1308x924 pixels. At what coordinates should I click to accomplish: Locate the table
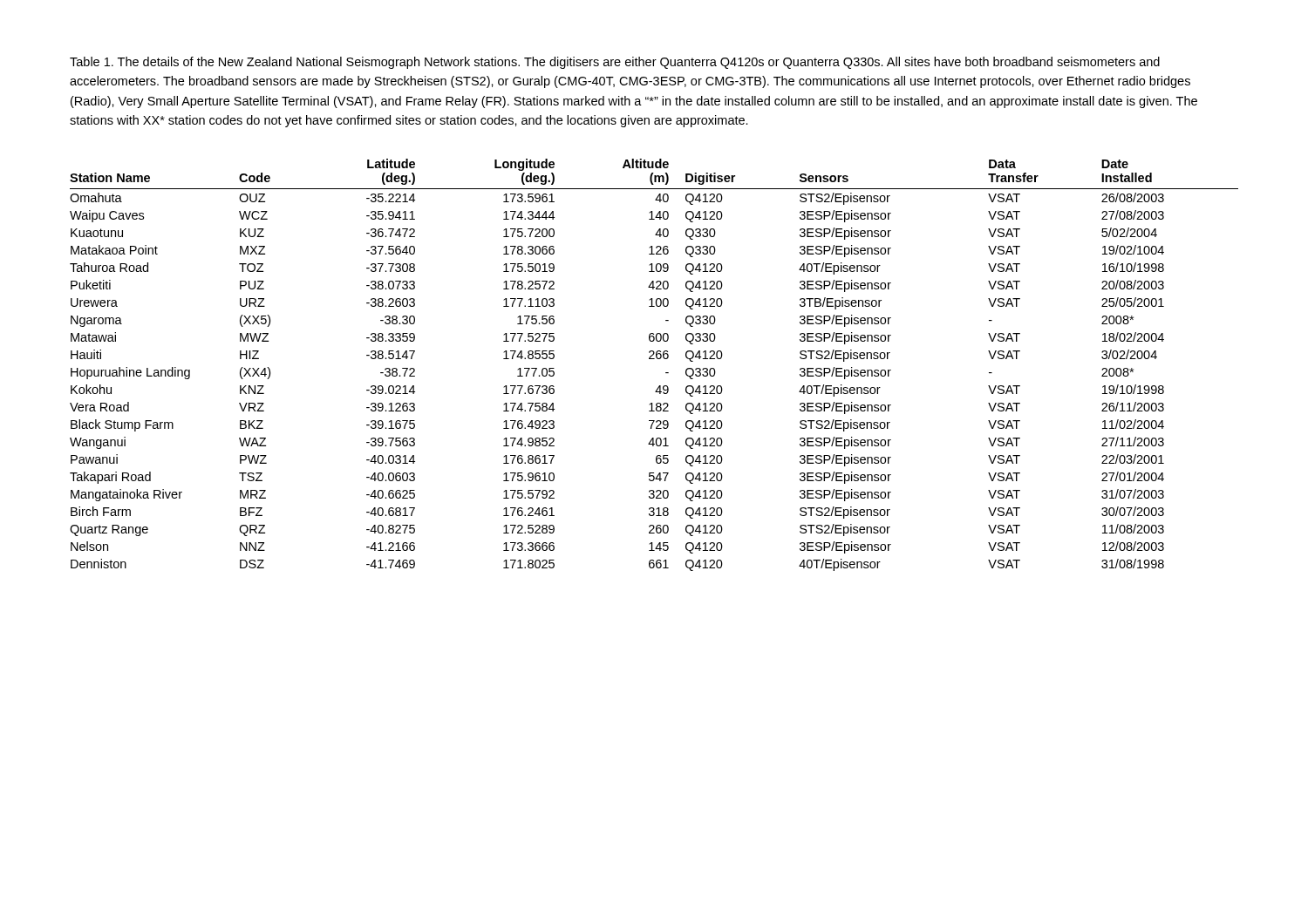click(654, 364)
